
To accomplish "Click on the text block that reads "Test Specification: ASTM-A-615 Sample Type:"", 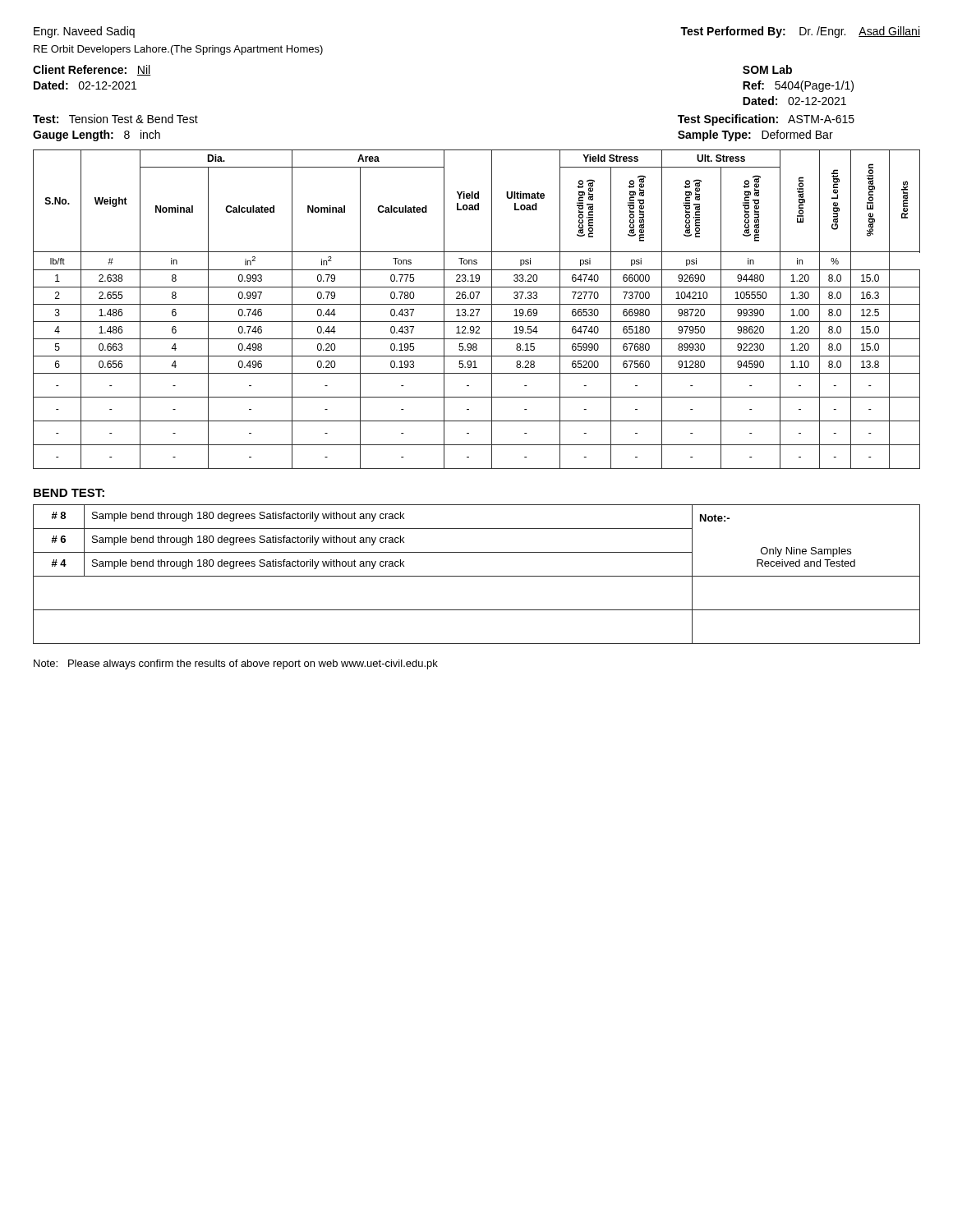I will tap(766, 127).
